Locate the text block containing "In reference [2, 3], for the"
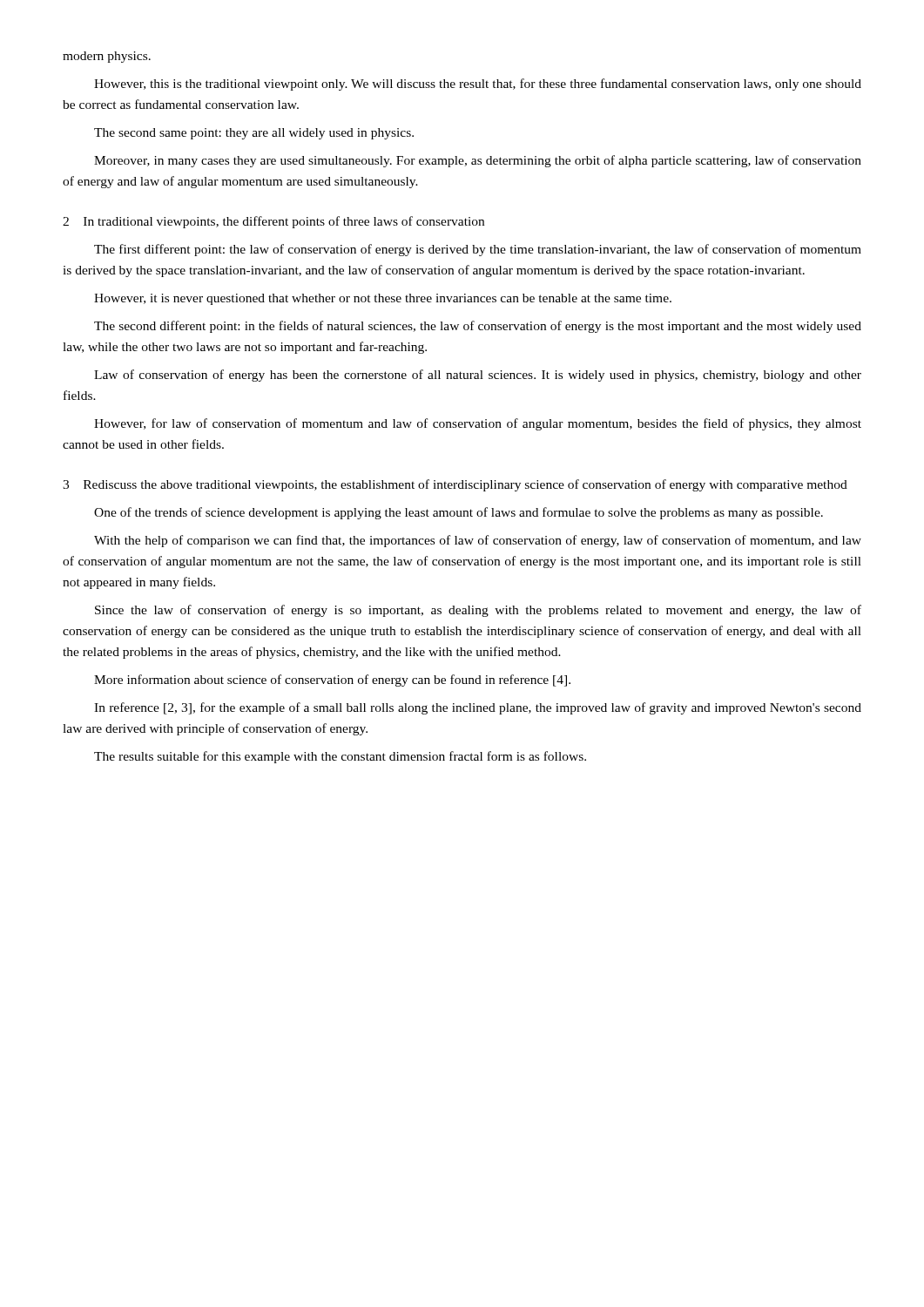This screenshot has width=924, height=1307. (462, 718)
